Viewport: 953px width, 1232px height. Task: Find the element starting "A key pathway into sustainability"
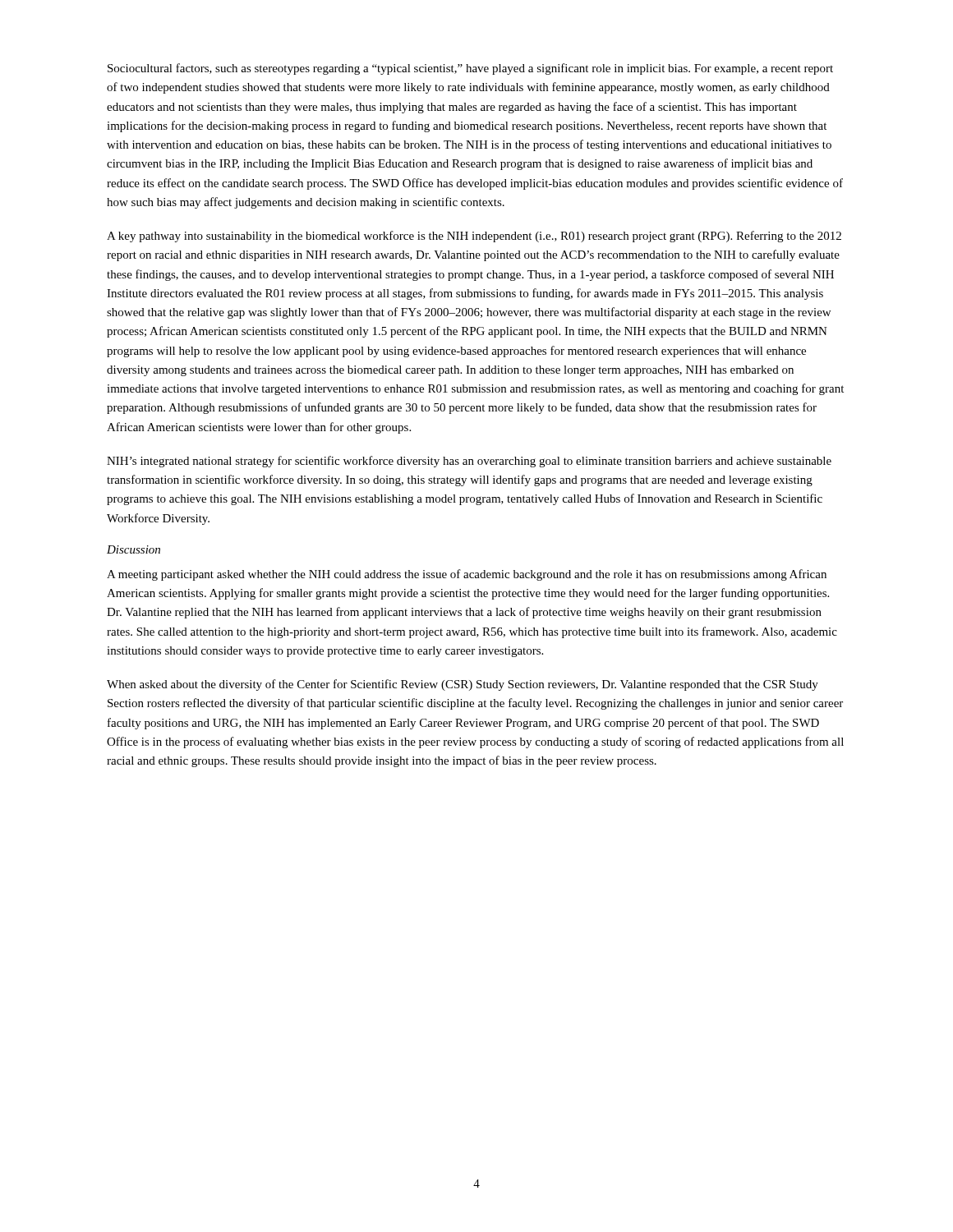(x=475, y=331)
